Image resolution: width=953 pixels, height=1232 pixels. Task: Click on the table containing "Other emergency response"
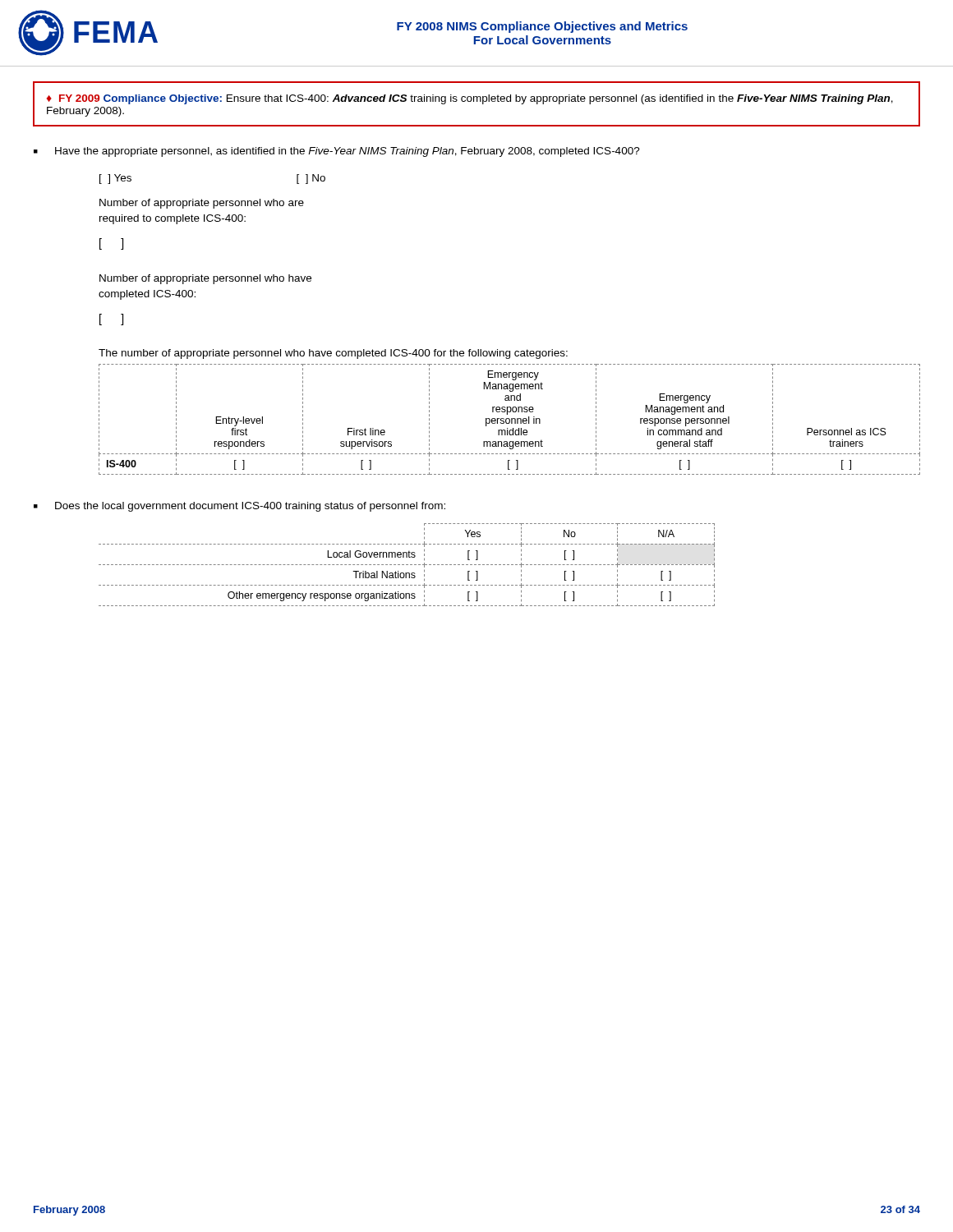pyautogui.click(x=509, y=564)
